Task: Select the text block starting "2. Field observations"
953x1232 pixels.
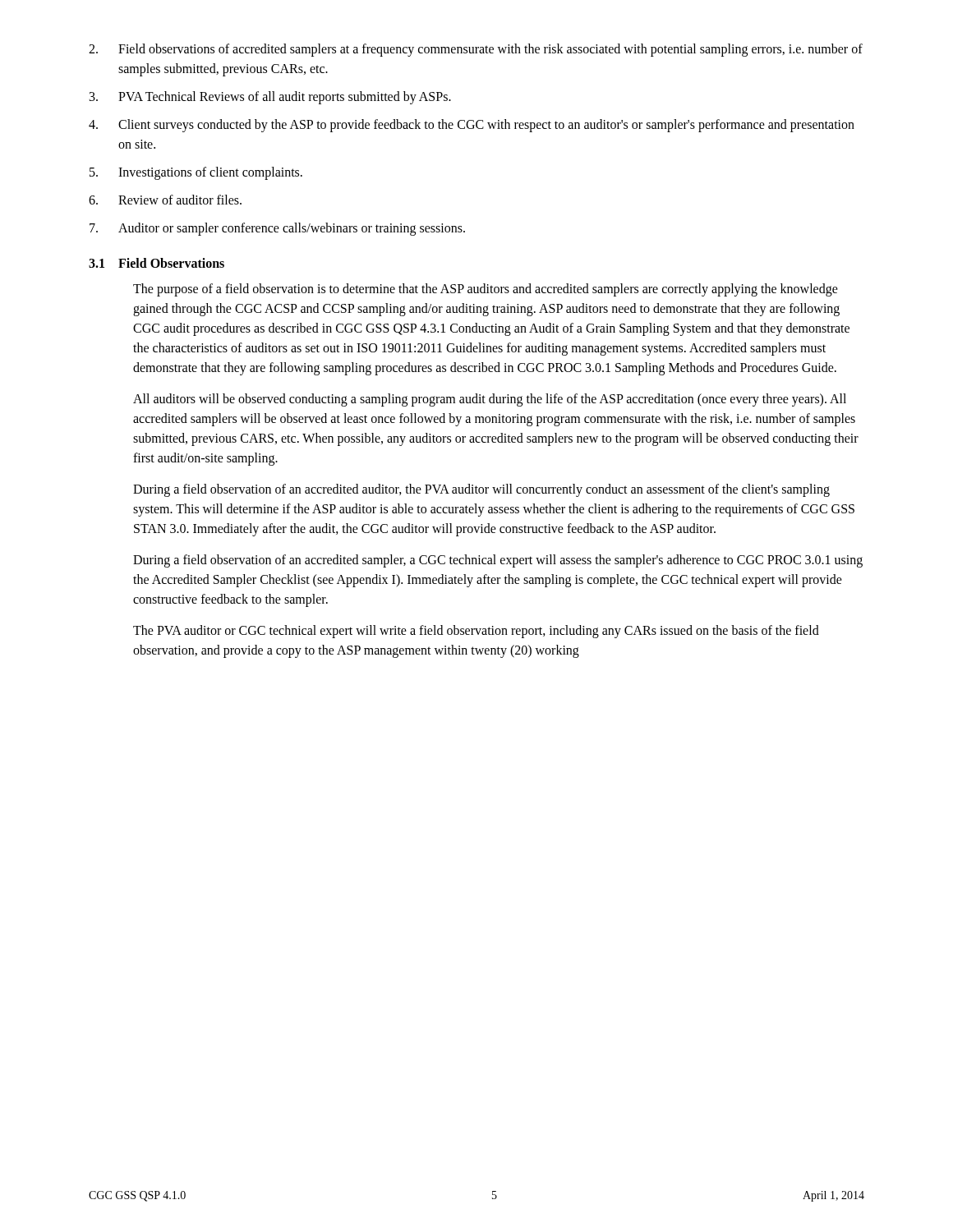Action: (x=476, y=59)
